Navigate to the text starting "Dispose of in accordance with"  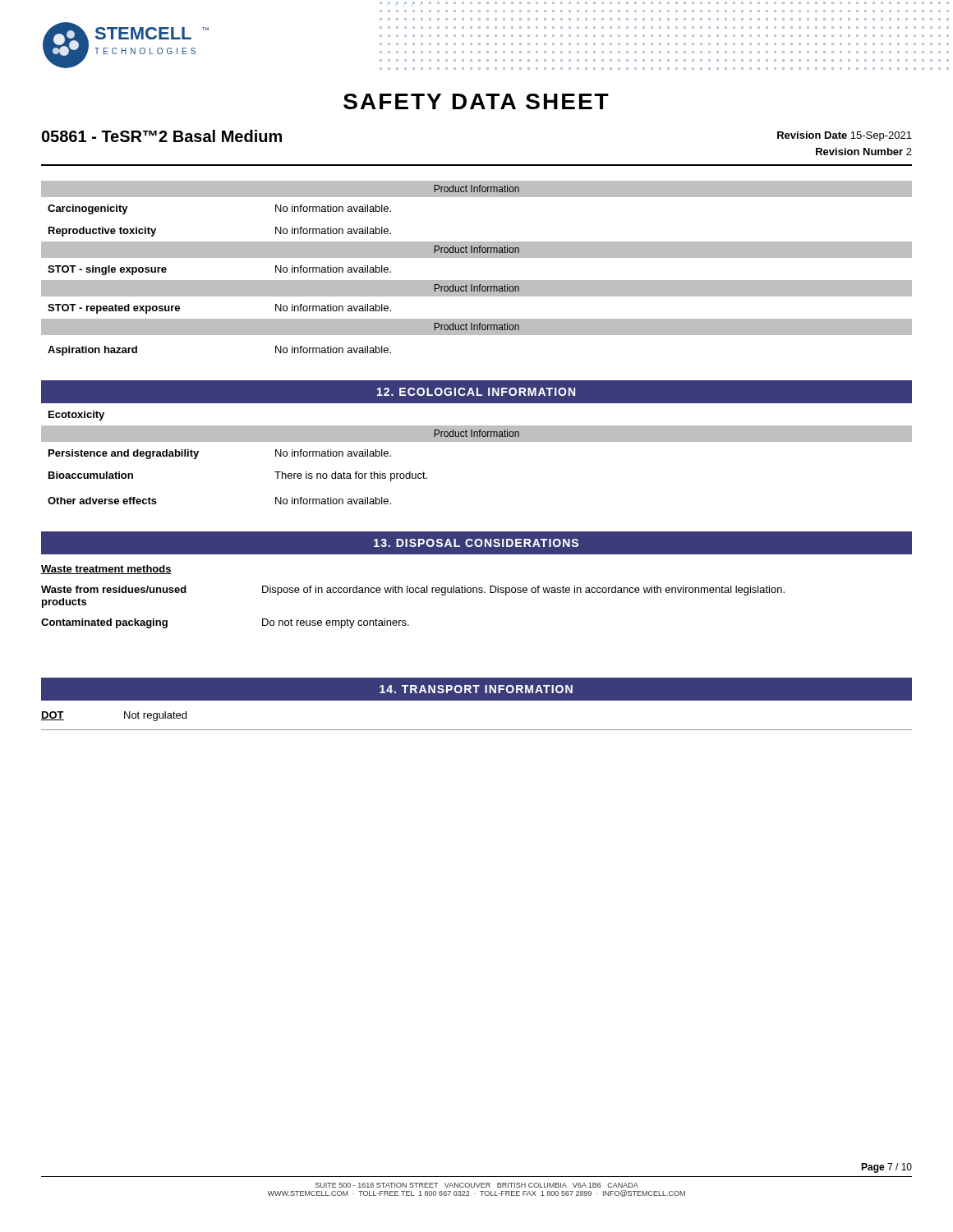tap(523, 589)
